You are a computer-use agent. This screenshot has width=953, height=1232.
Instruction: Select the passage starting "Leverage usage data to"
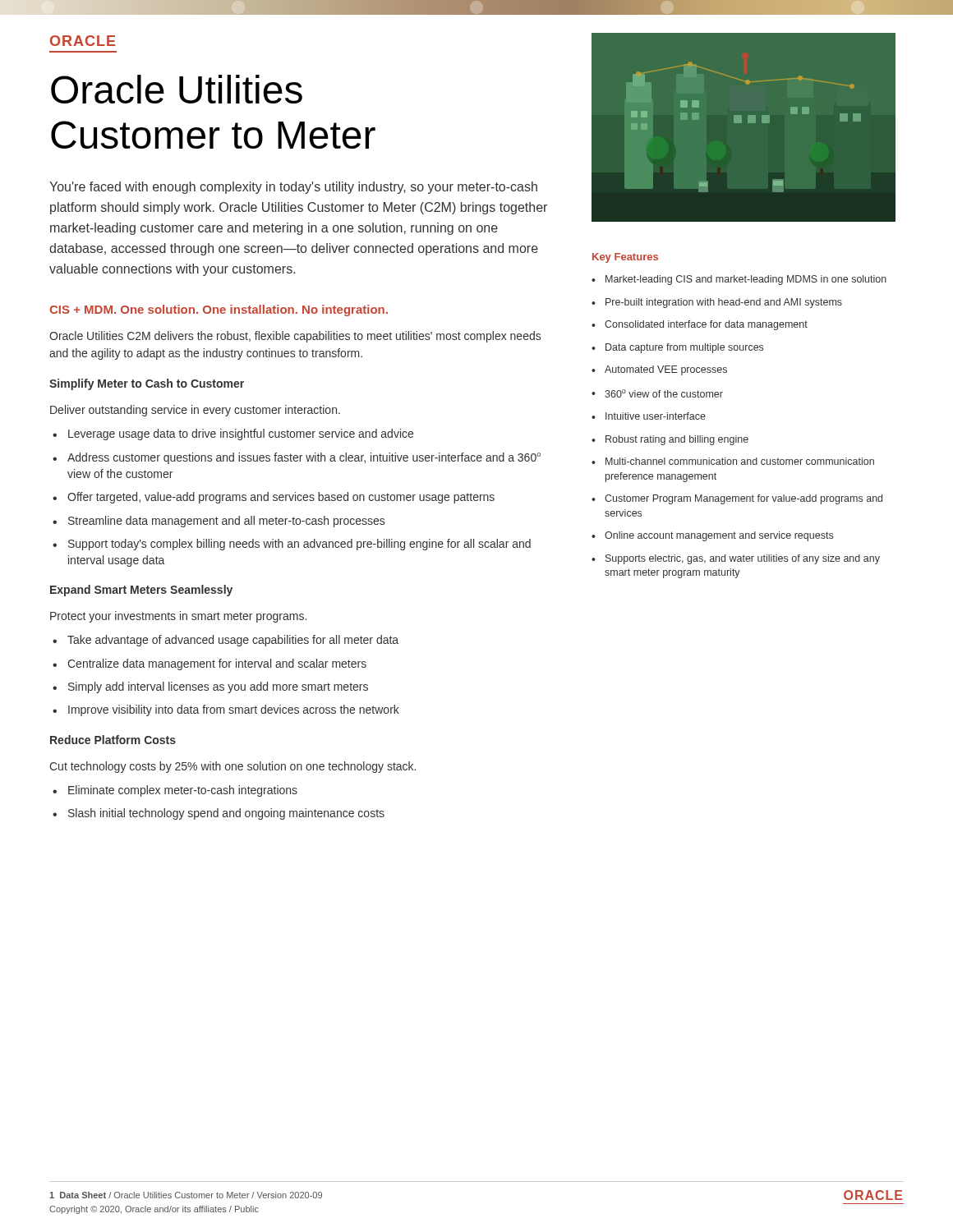point(300,434)
